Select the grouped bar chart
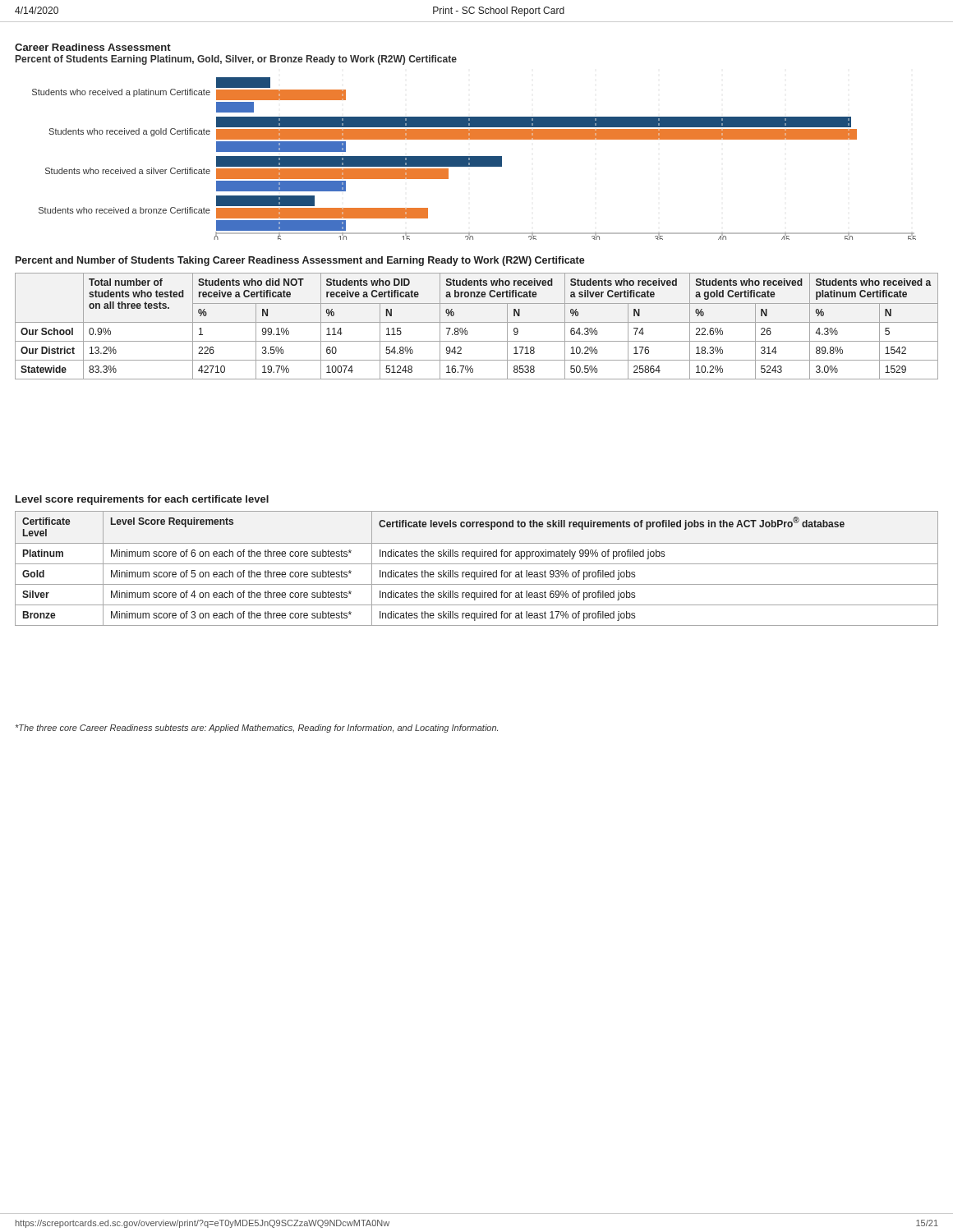953x1232 pixels. point(476,154)
